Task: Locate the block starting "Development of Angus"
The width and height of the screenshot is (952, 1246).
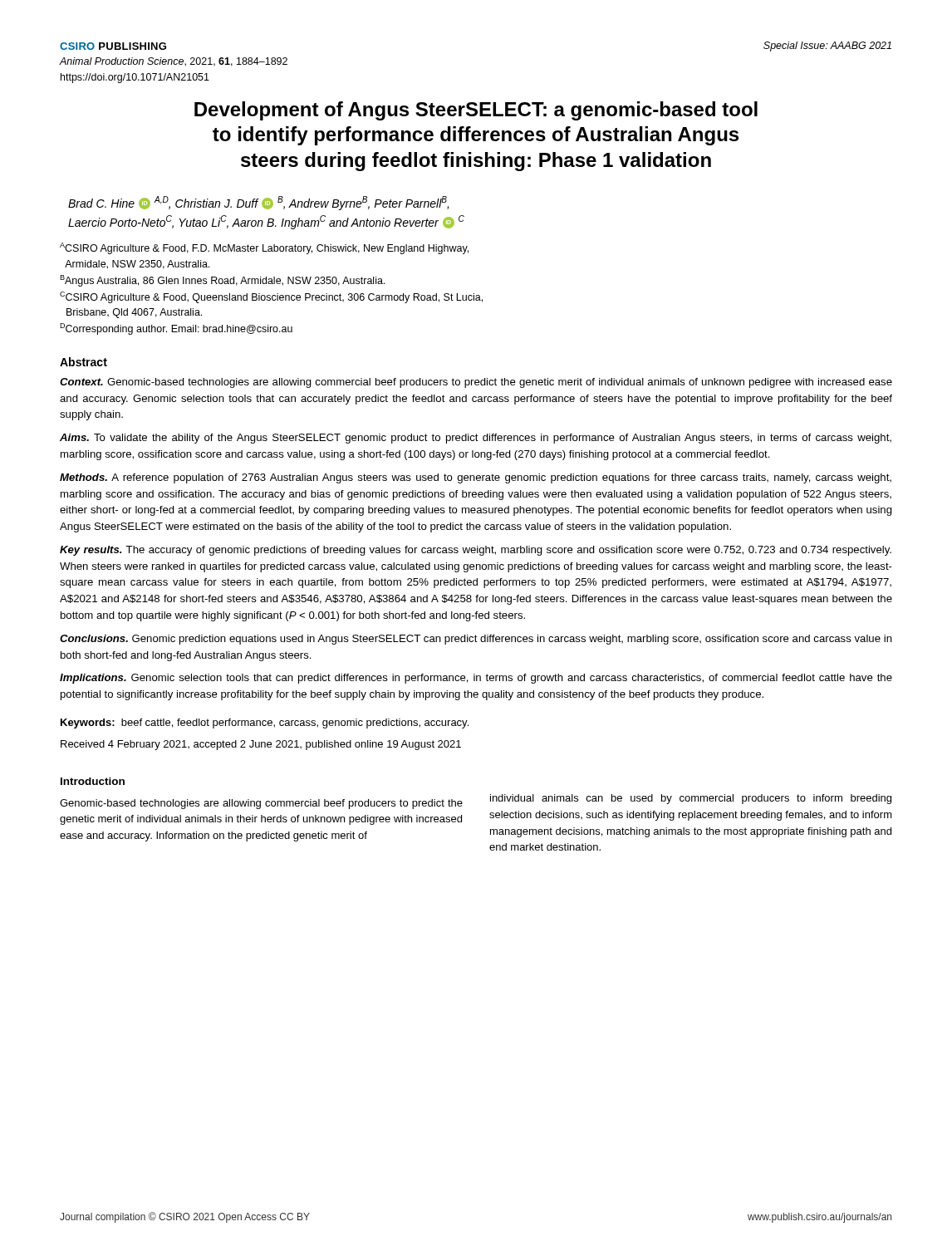Action: point(476,135)
